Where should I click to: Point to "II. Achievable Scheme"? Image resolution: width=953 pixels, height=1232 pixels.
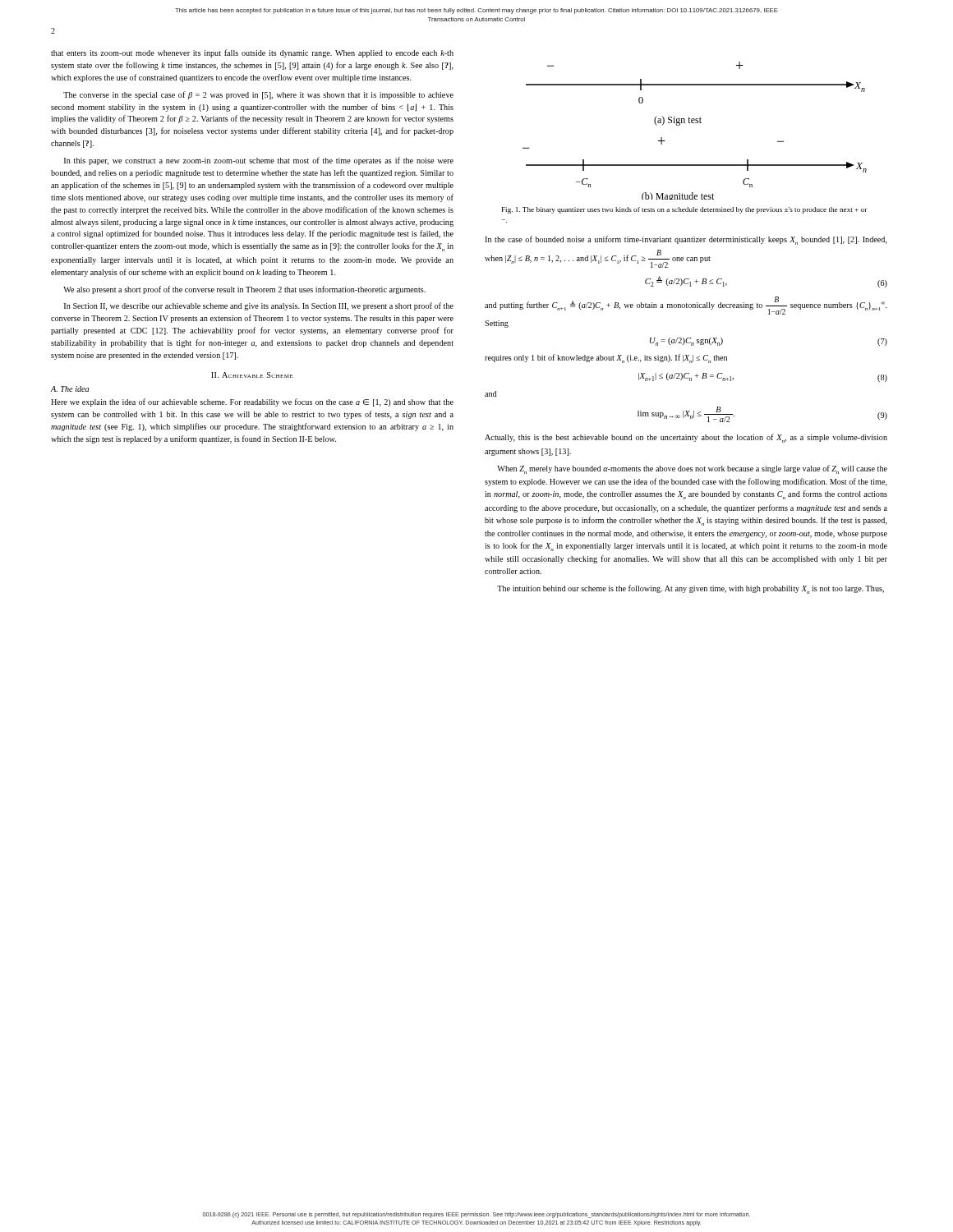pos(252,375)
